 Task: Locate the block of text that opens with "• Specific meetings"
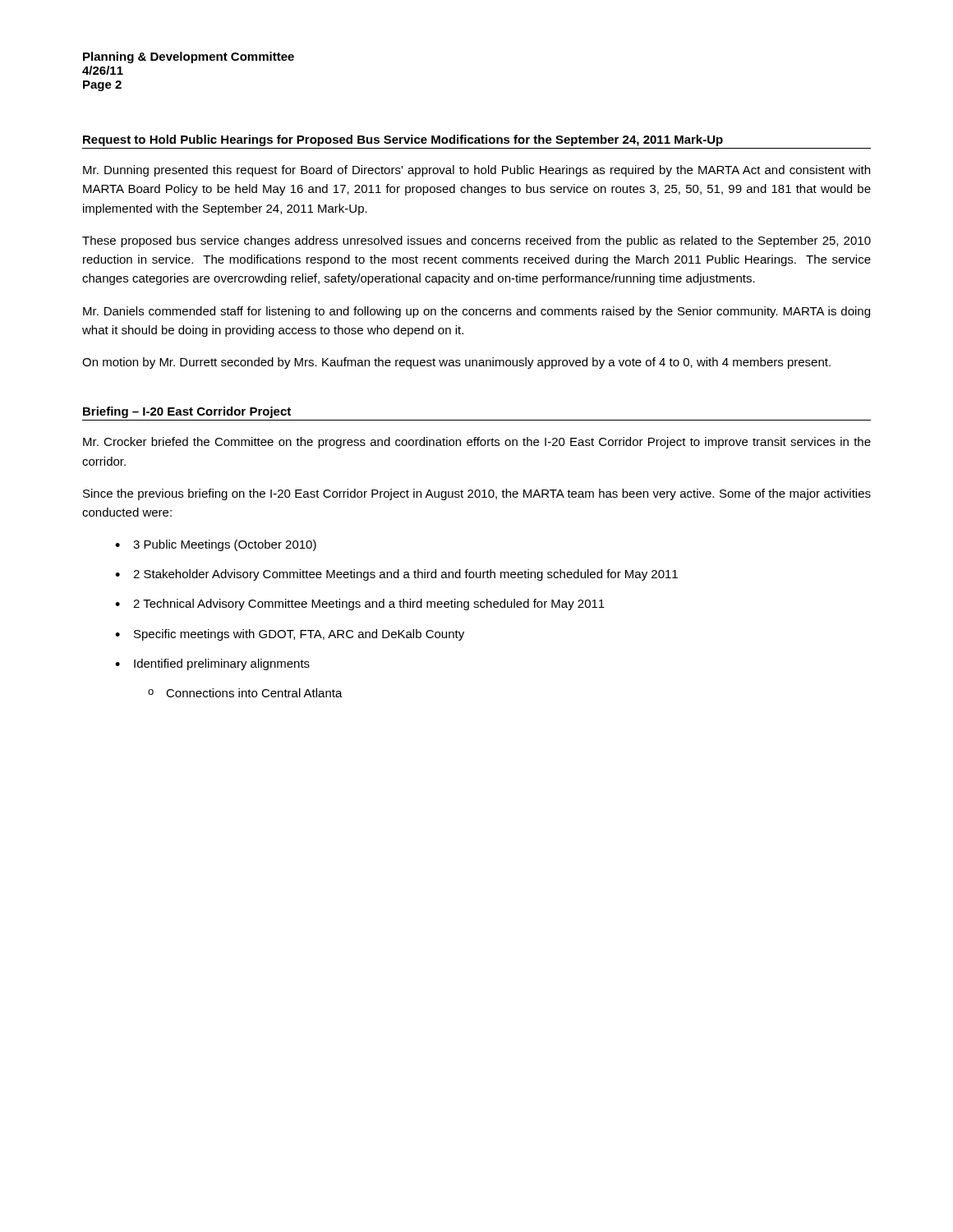290,635
